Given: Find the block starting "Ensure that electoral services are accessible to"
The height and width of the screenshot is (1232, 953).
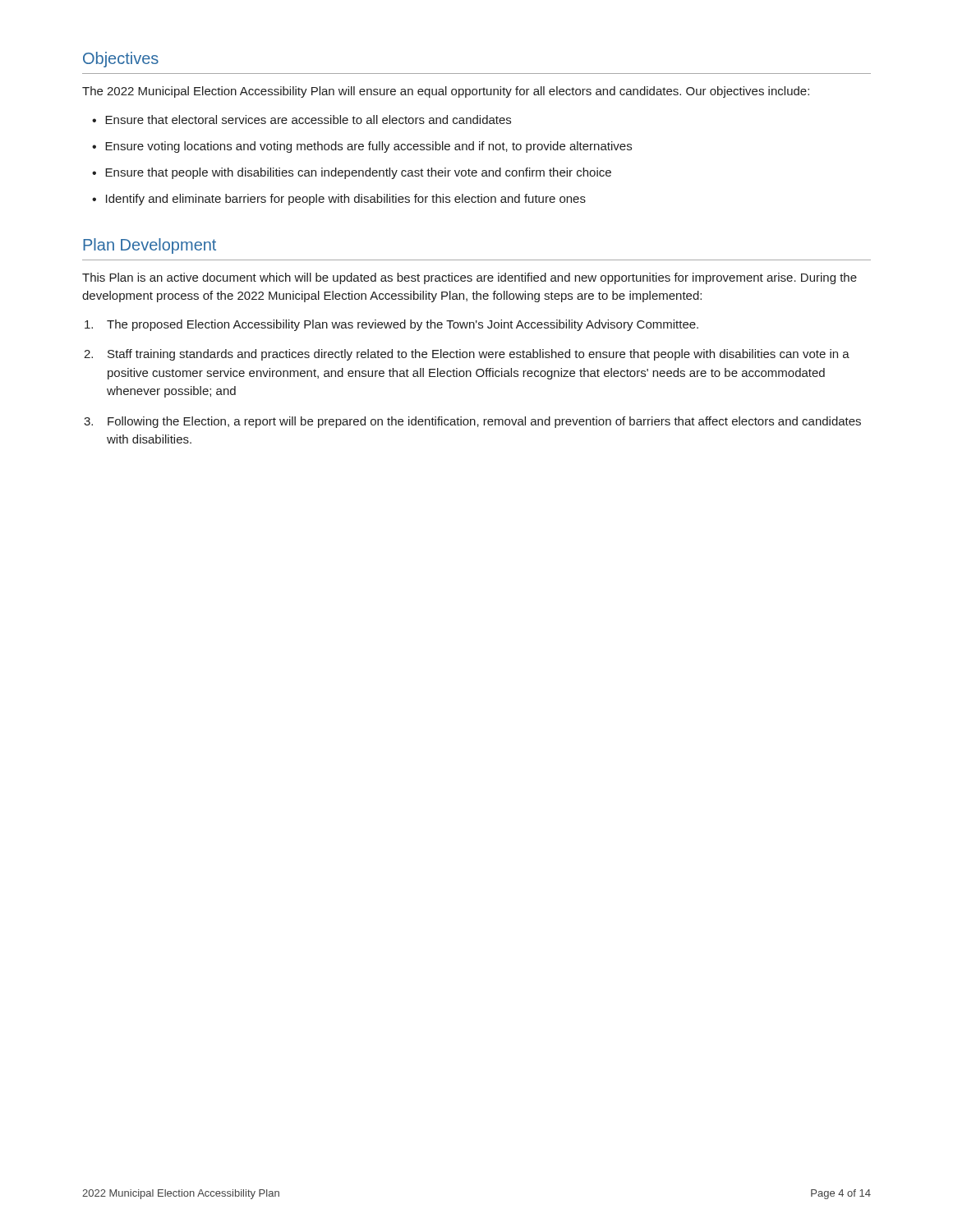Looking at the screenshot, I should click(308, 119).
